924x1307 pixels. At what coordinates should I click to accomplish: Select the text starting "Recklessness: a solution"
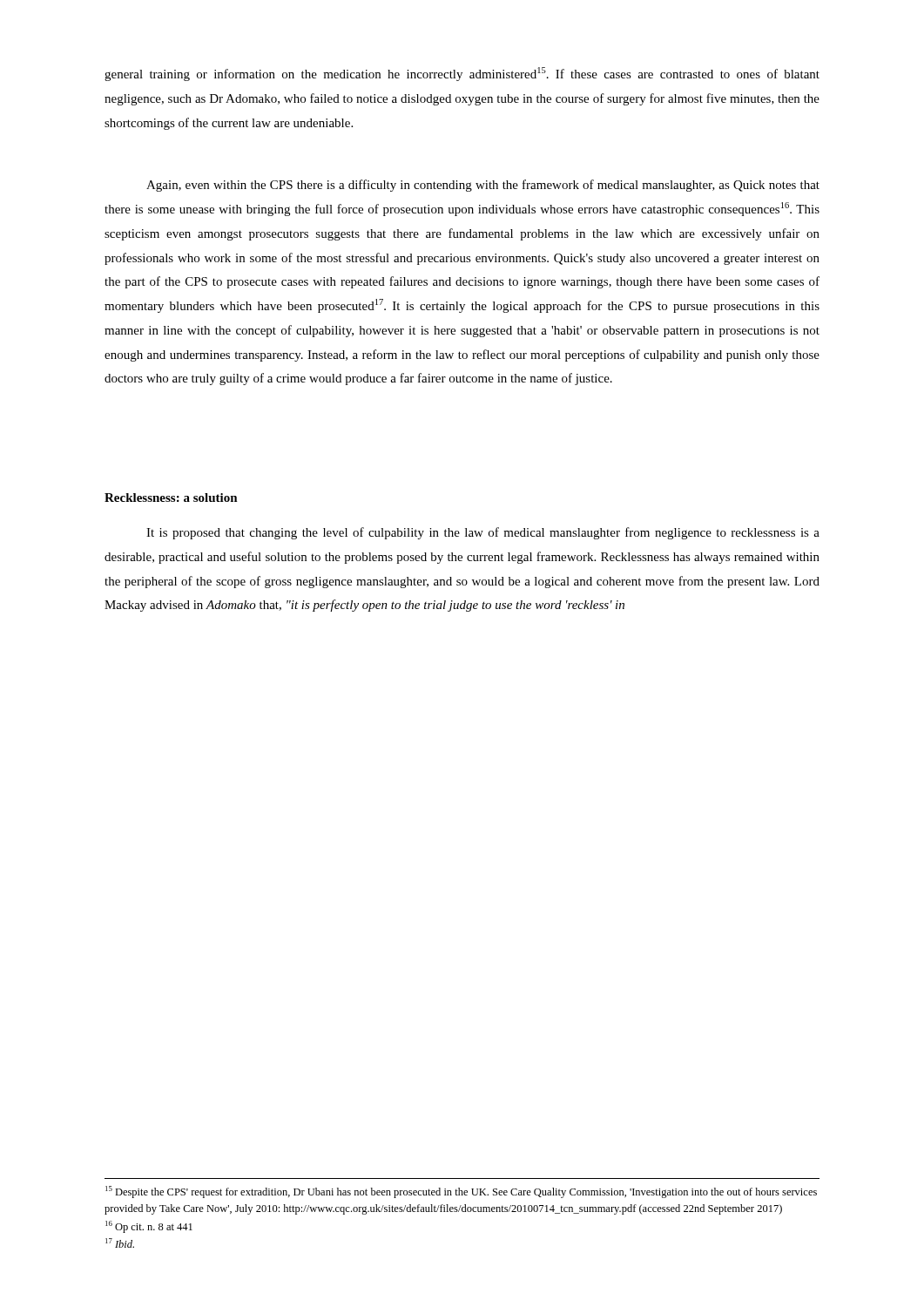click(x=171, y=498)
